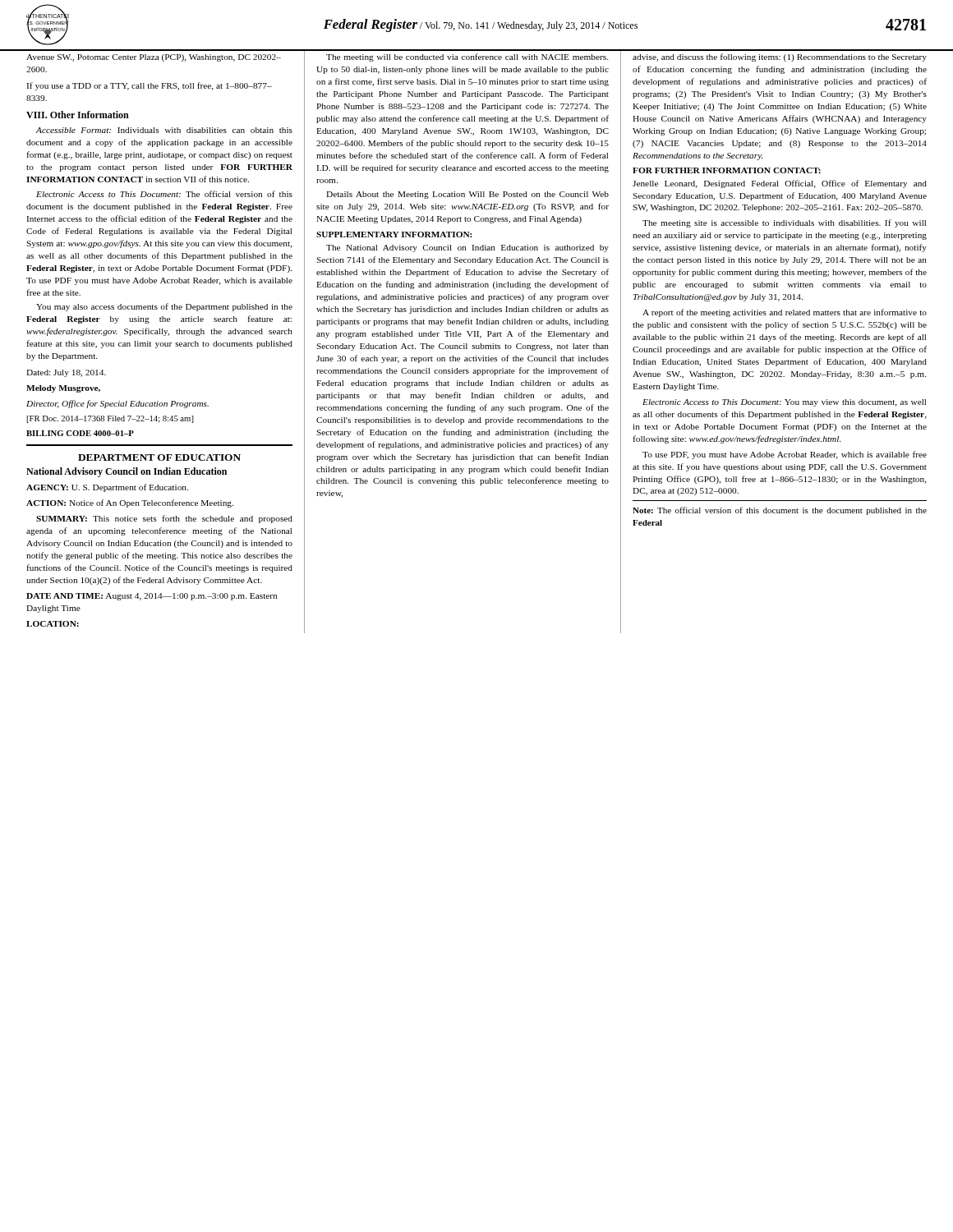The width and height of the screenshot is (953, 1232).
Task: Locate the text starting "SUMMARY: This notice sets"
Action: 159,550
